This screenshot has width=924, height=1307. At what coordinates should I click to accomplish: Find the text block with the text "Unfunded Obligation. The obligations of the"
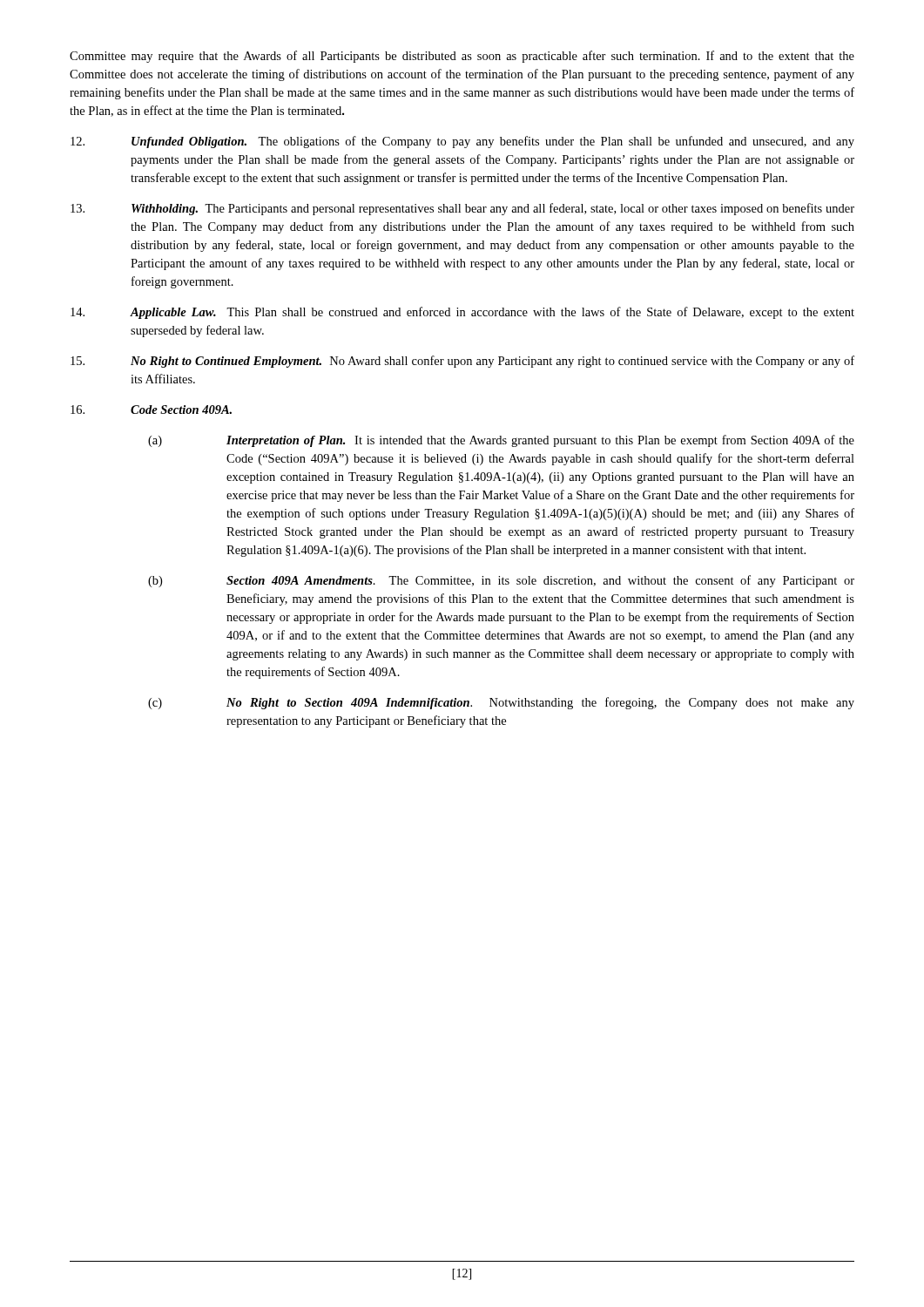(x=462, y=160)
